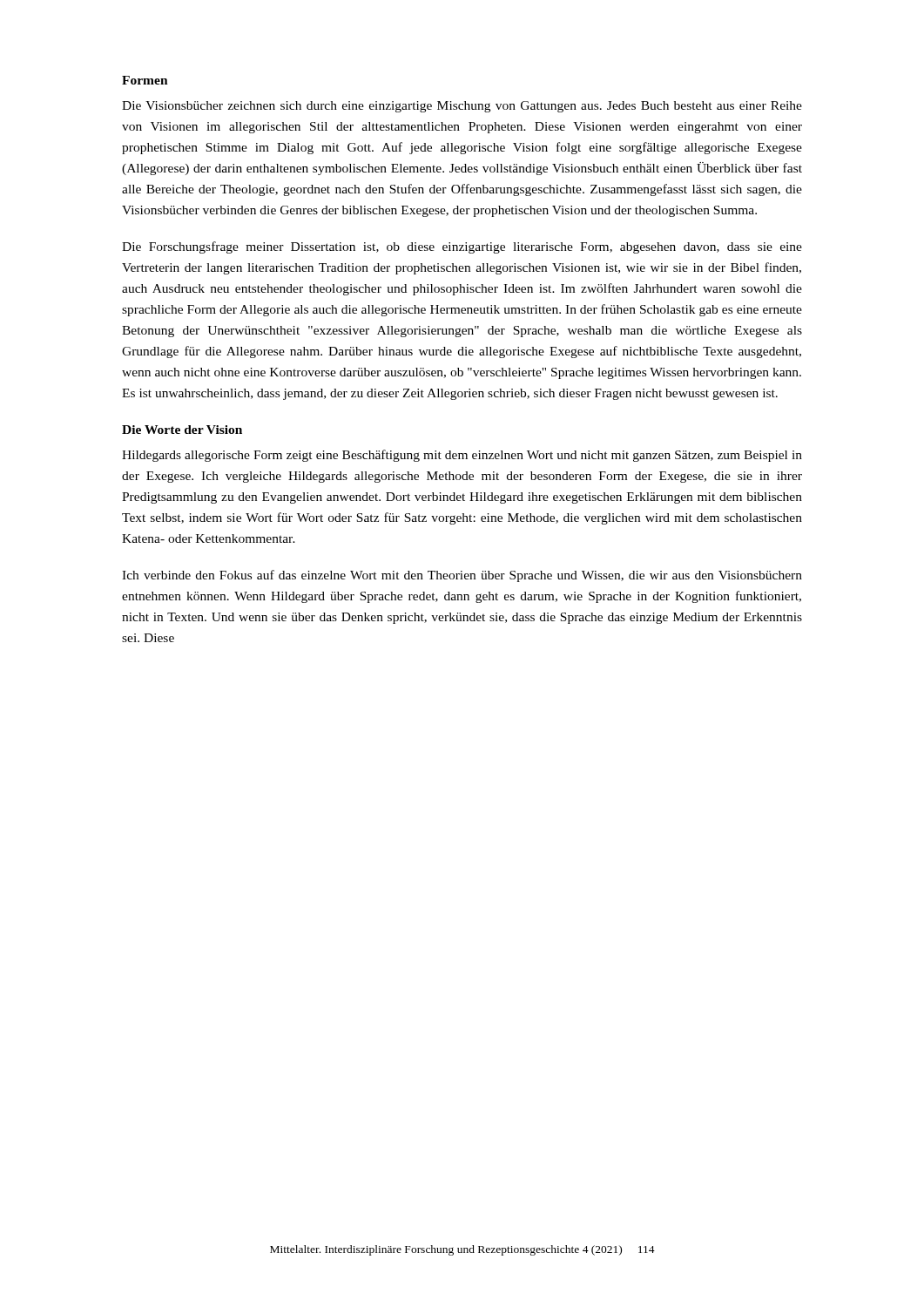924x1307 pixels.
Task: Locate the section header that opens with "Die Worte der"
Action: (x=182, y=429)
